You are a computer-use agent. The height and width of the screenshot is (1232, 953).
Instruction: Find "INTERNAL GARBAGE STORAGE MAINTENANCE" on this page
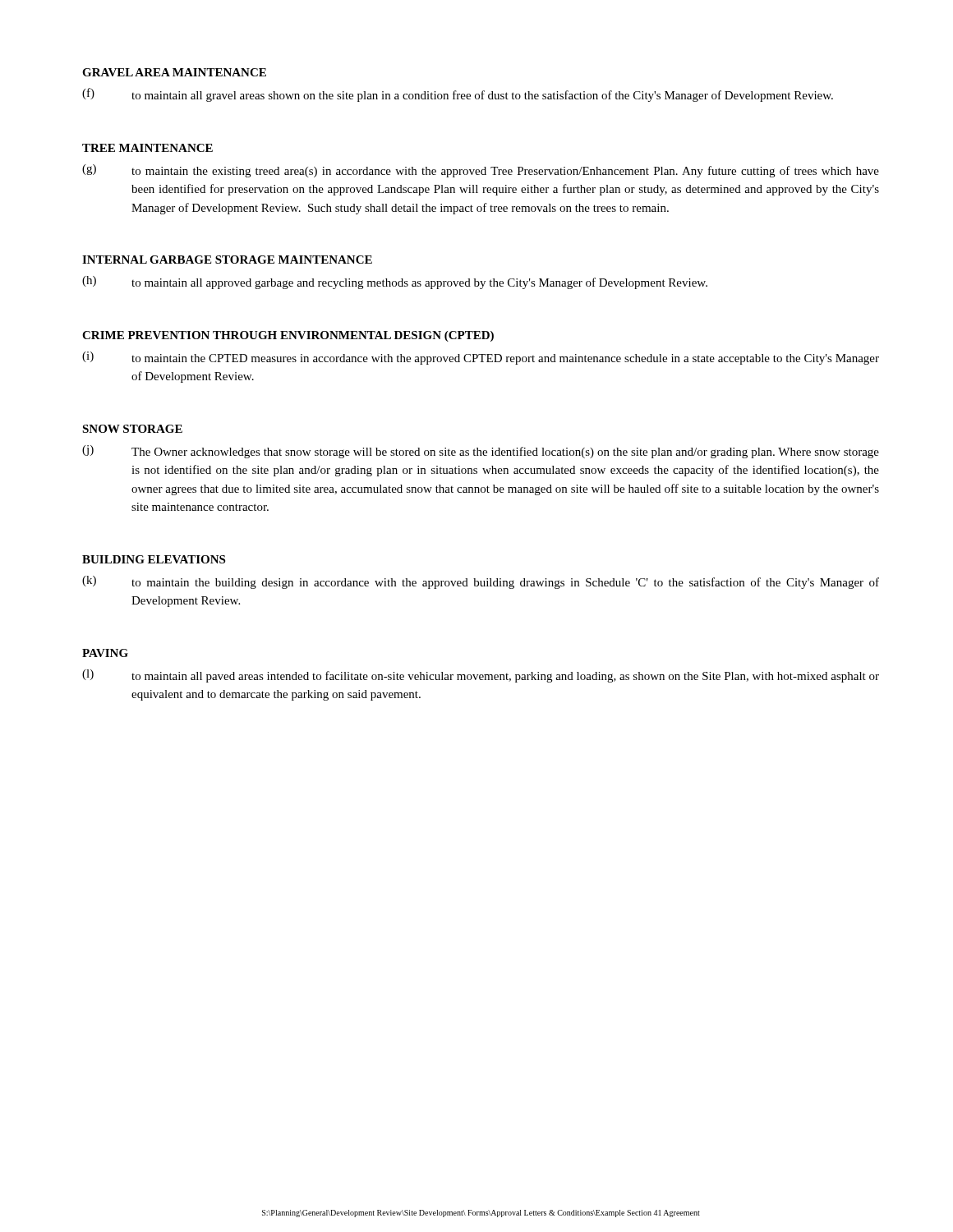click(x=227, y=260)
